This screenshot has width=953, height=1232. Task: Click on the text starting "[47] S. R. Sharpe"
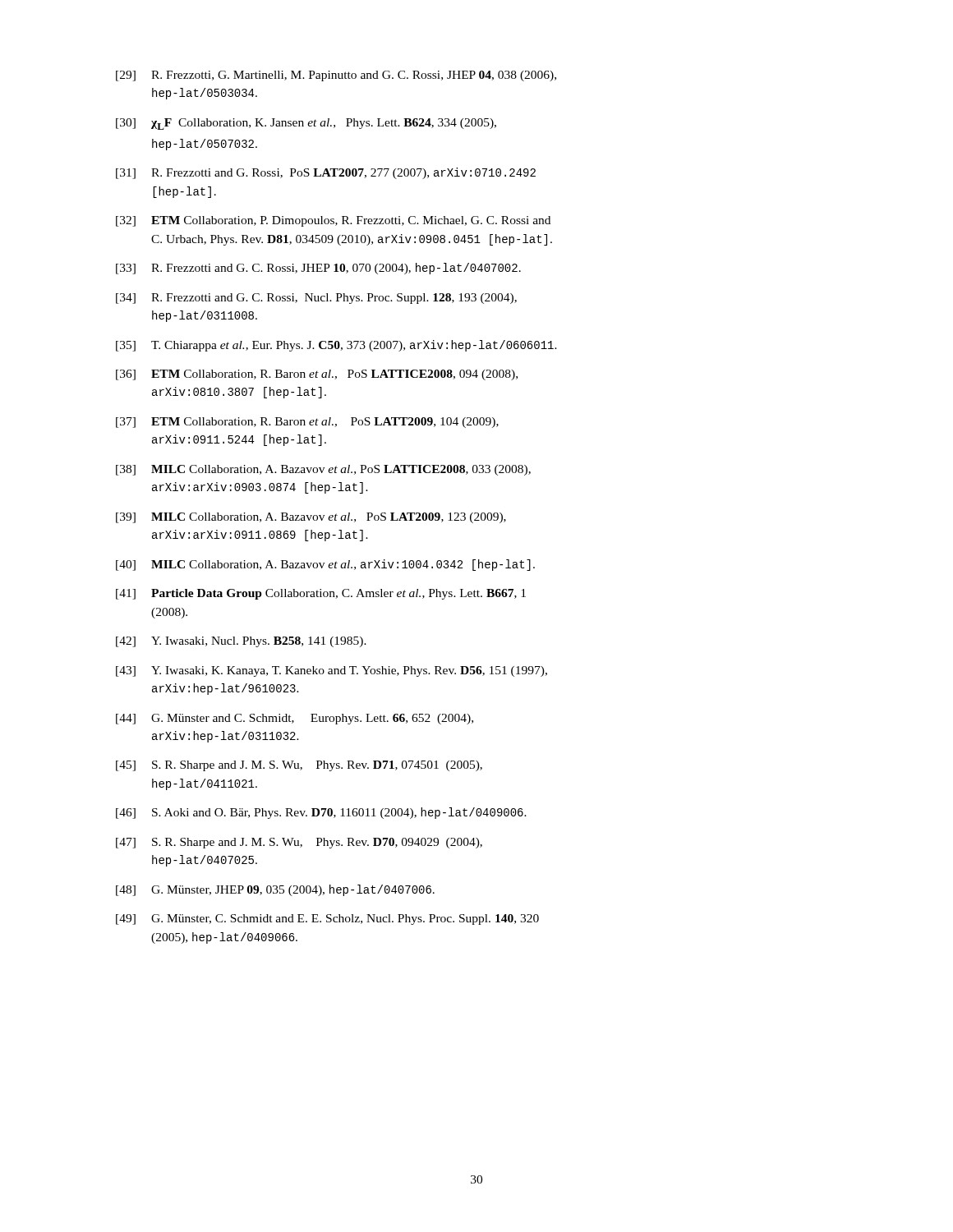coord(476,851)
